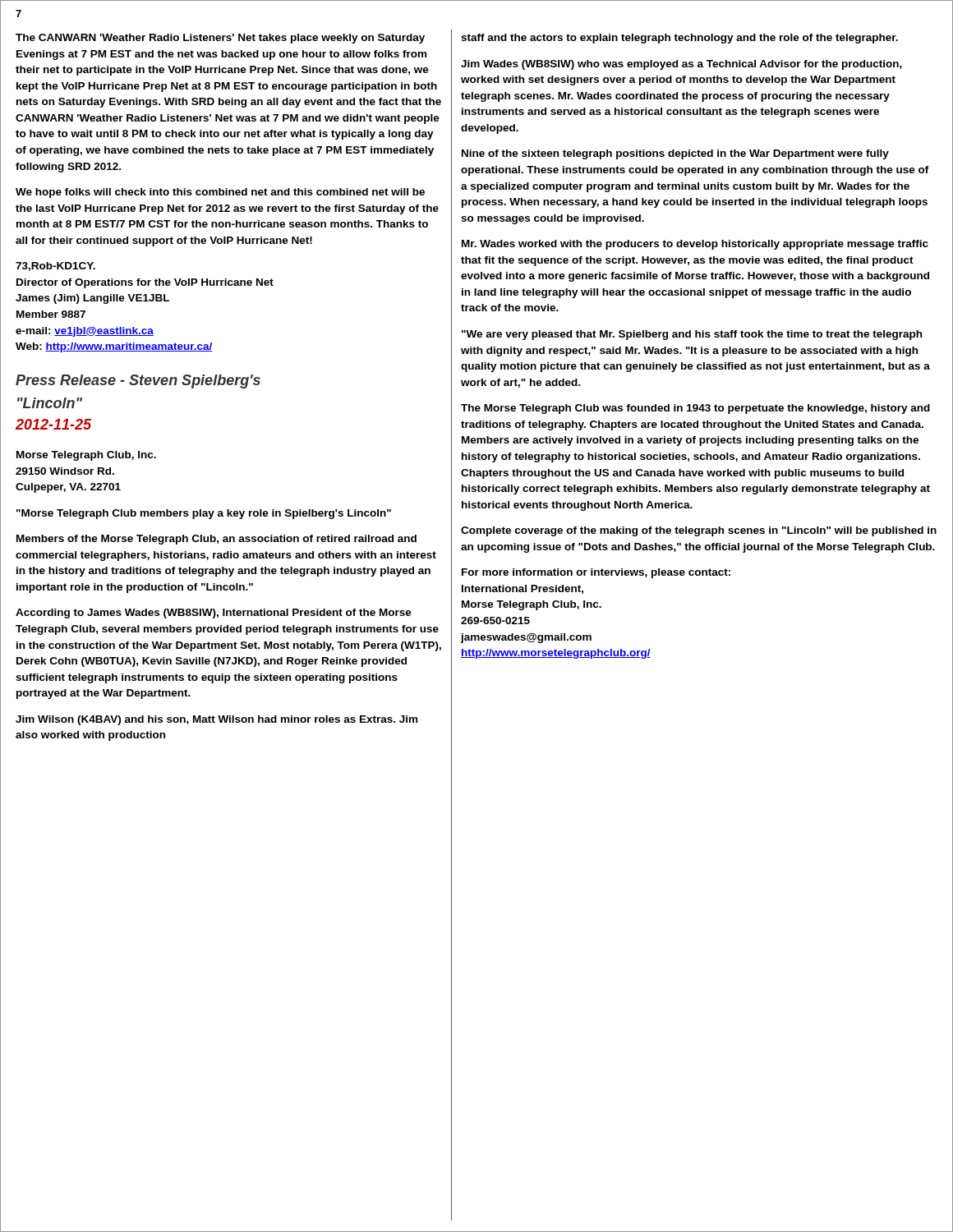953x1232 pixels.
Task: Find the block starting ""We are very pleased that"
Action: point(699,358)
